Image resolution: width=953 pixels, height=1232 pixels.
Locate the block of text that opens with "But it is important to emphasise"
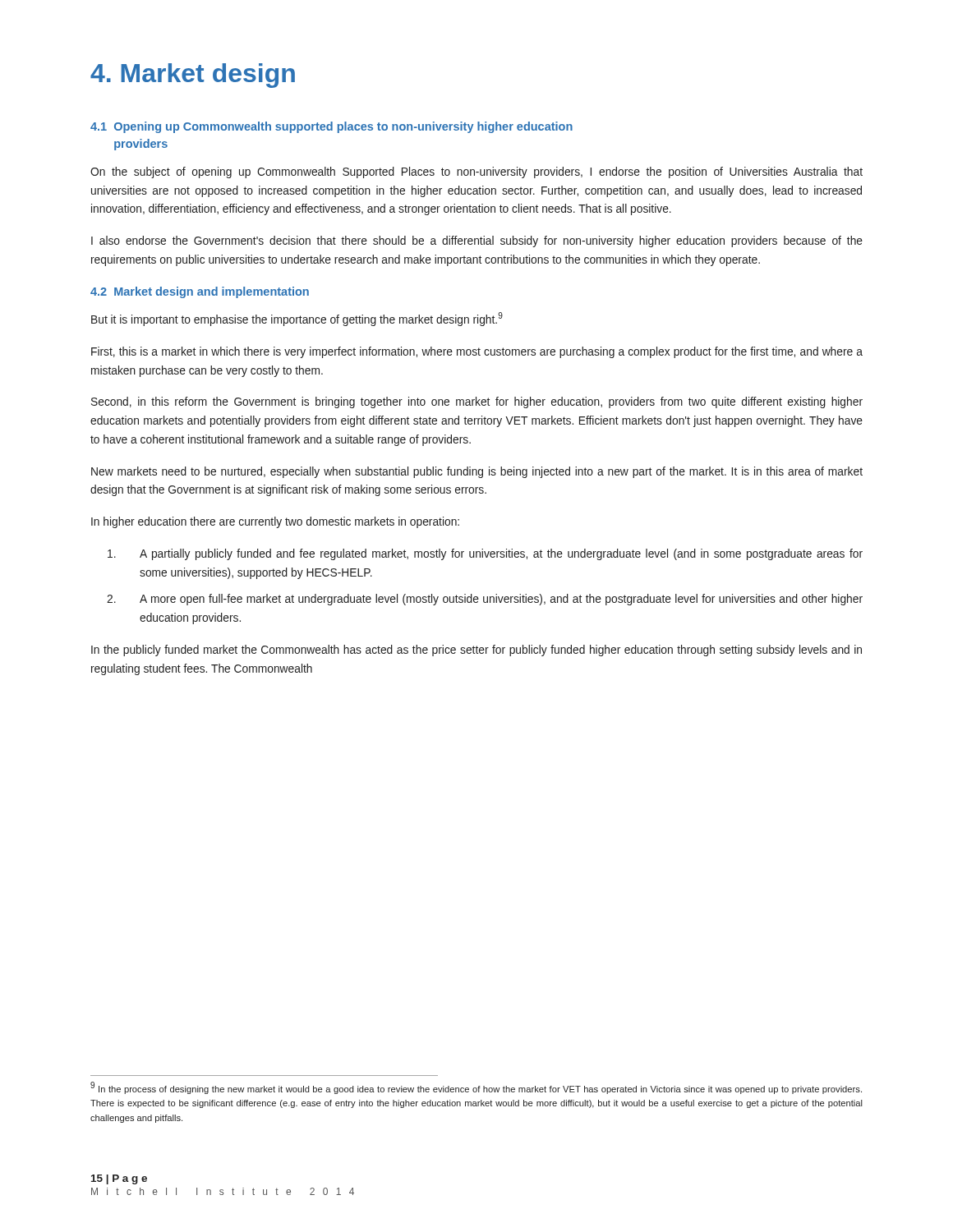click(x=476, y=321)
